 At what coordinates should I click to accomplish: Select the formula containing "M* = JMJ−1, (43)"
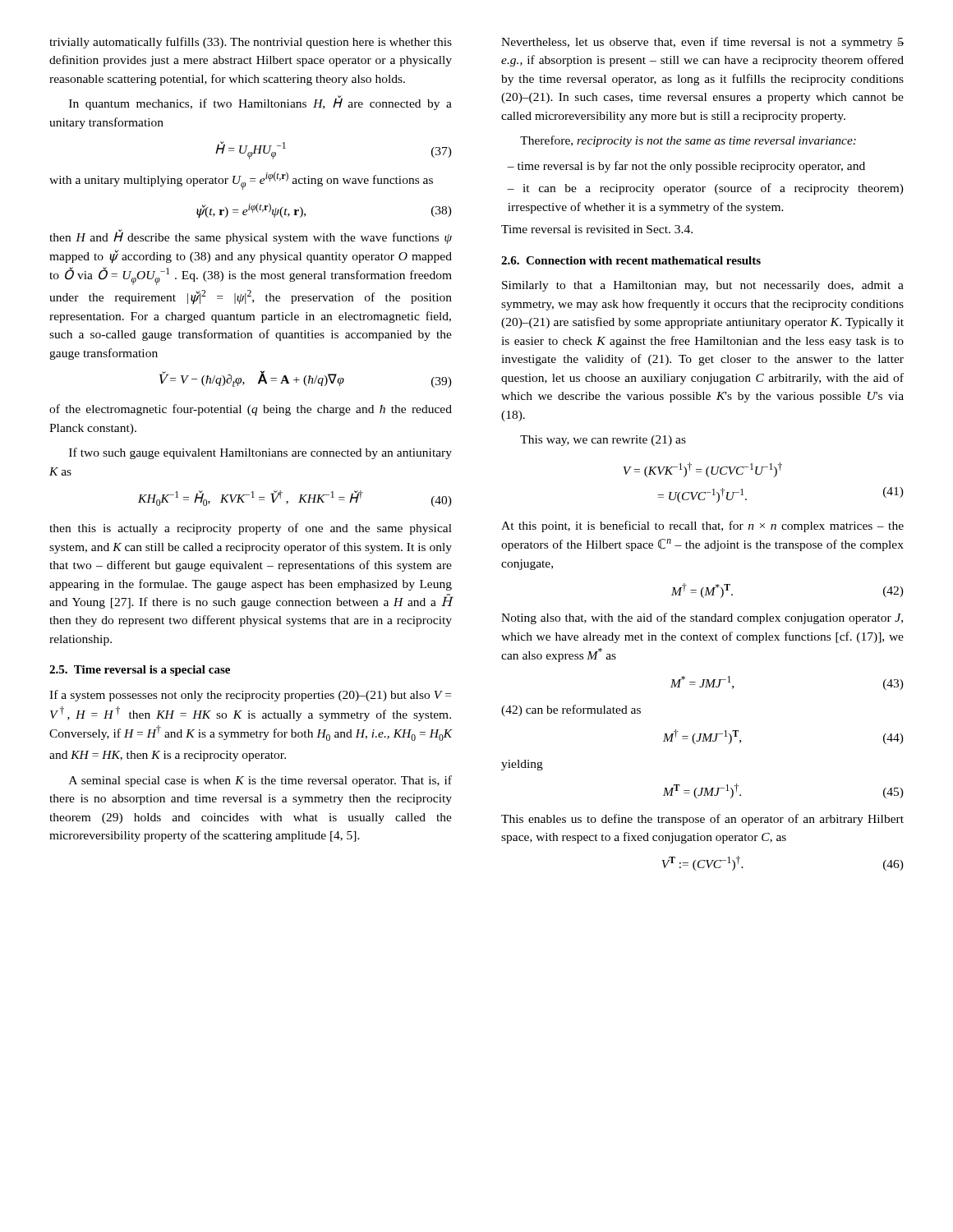713,682
